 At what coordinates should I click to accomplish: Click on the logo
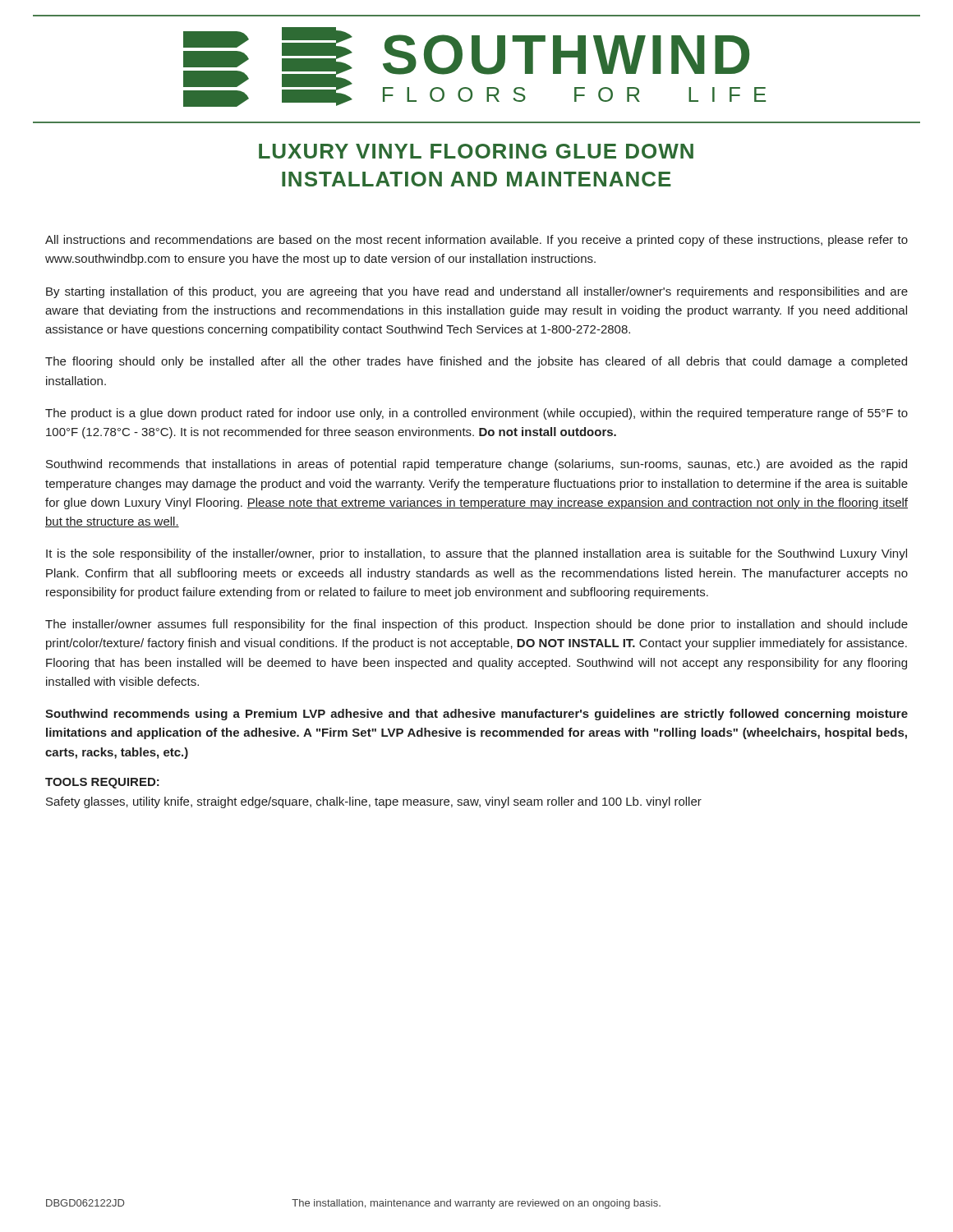[x=476, y=66]
